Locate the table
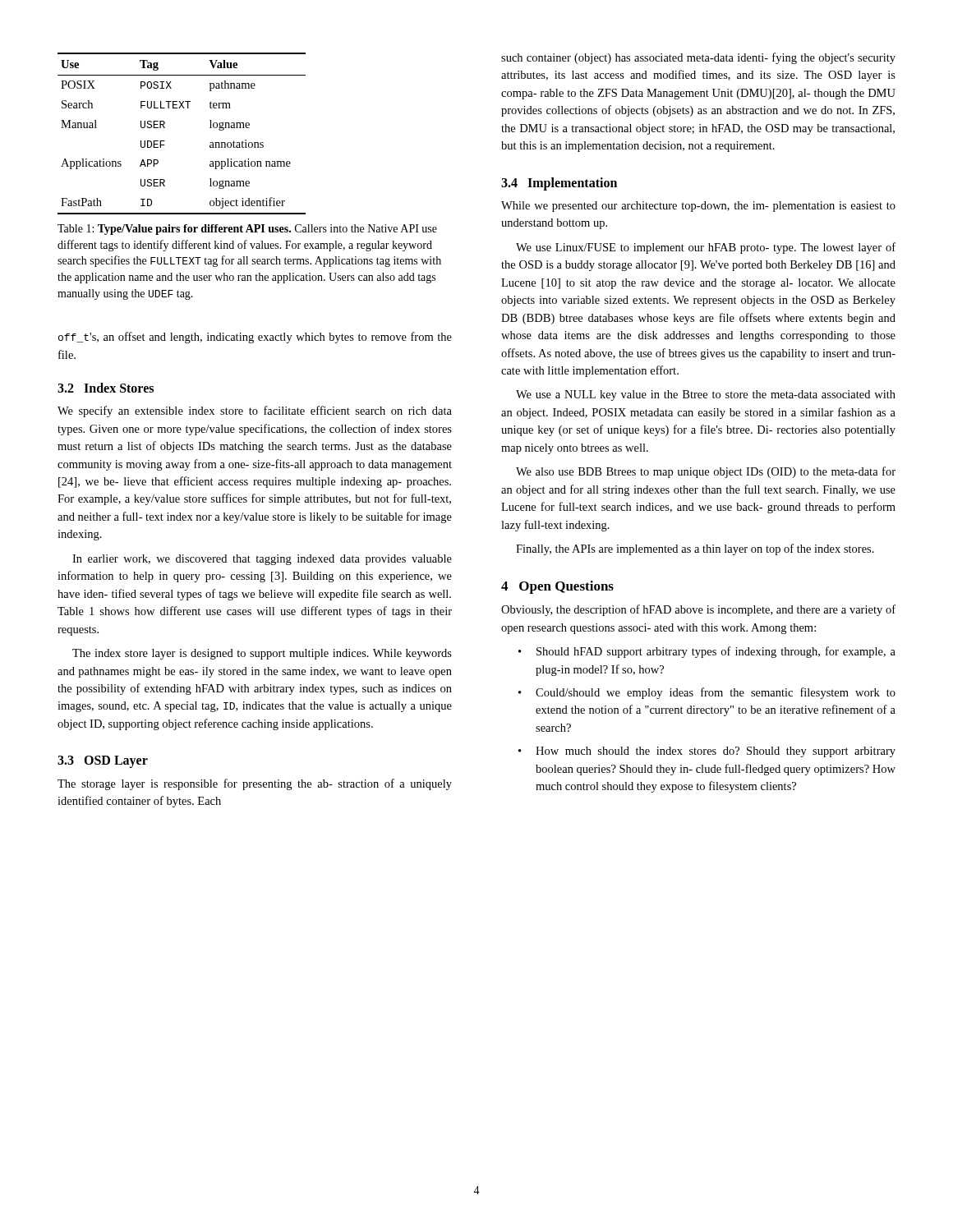The image size is (953, 1232). click(255, 133)
